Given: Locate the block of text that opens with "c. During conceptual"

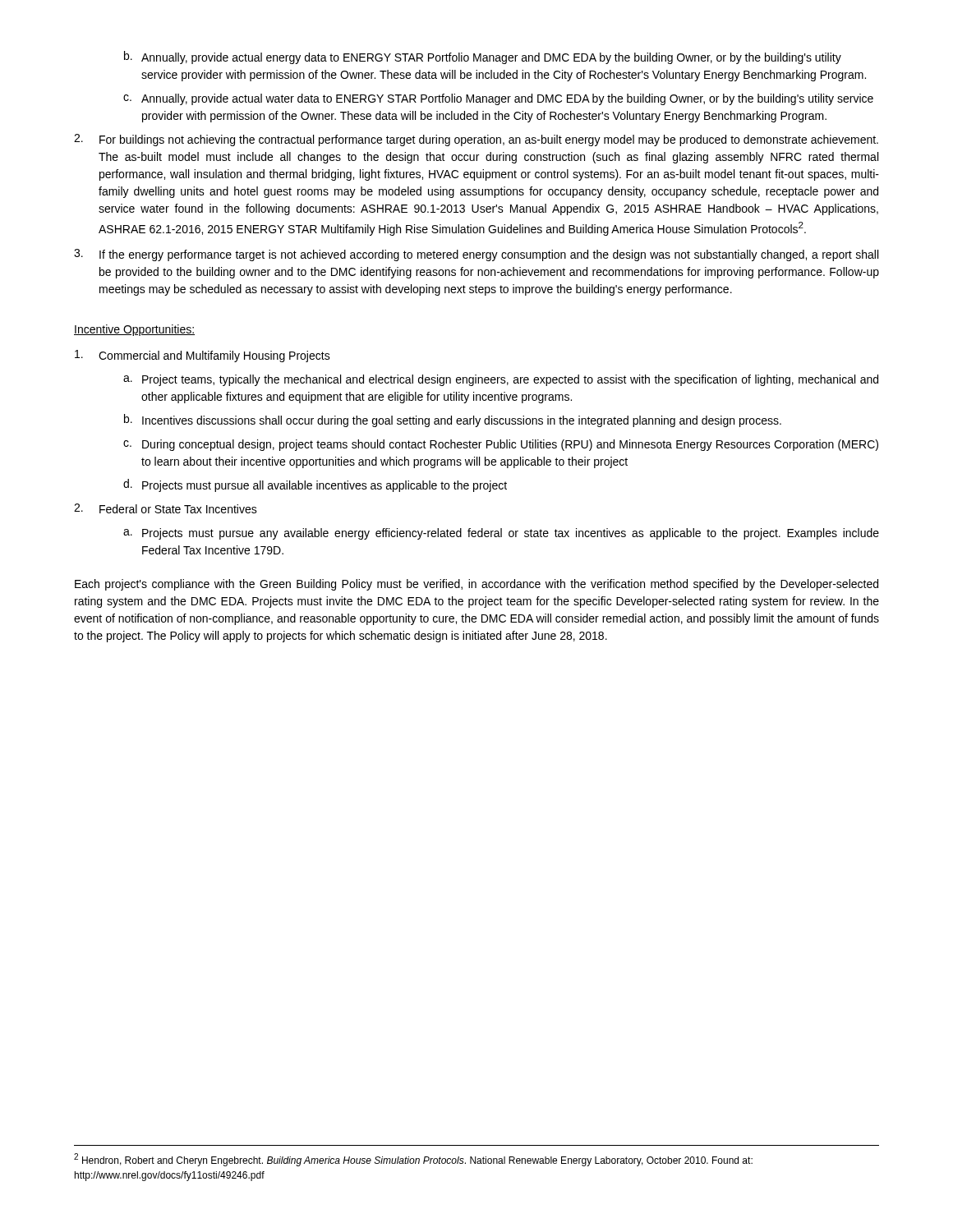Looking at the screenshot, I should pos(501,453).
